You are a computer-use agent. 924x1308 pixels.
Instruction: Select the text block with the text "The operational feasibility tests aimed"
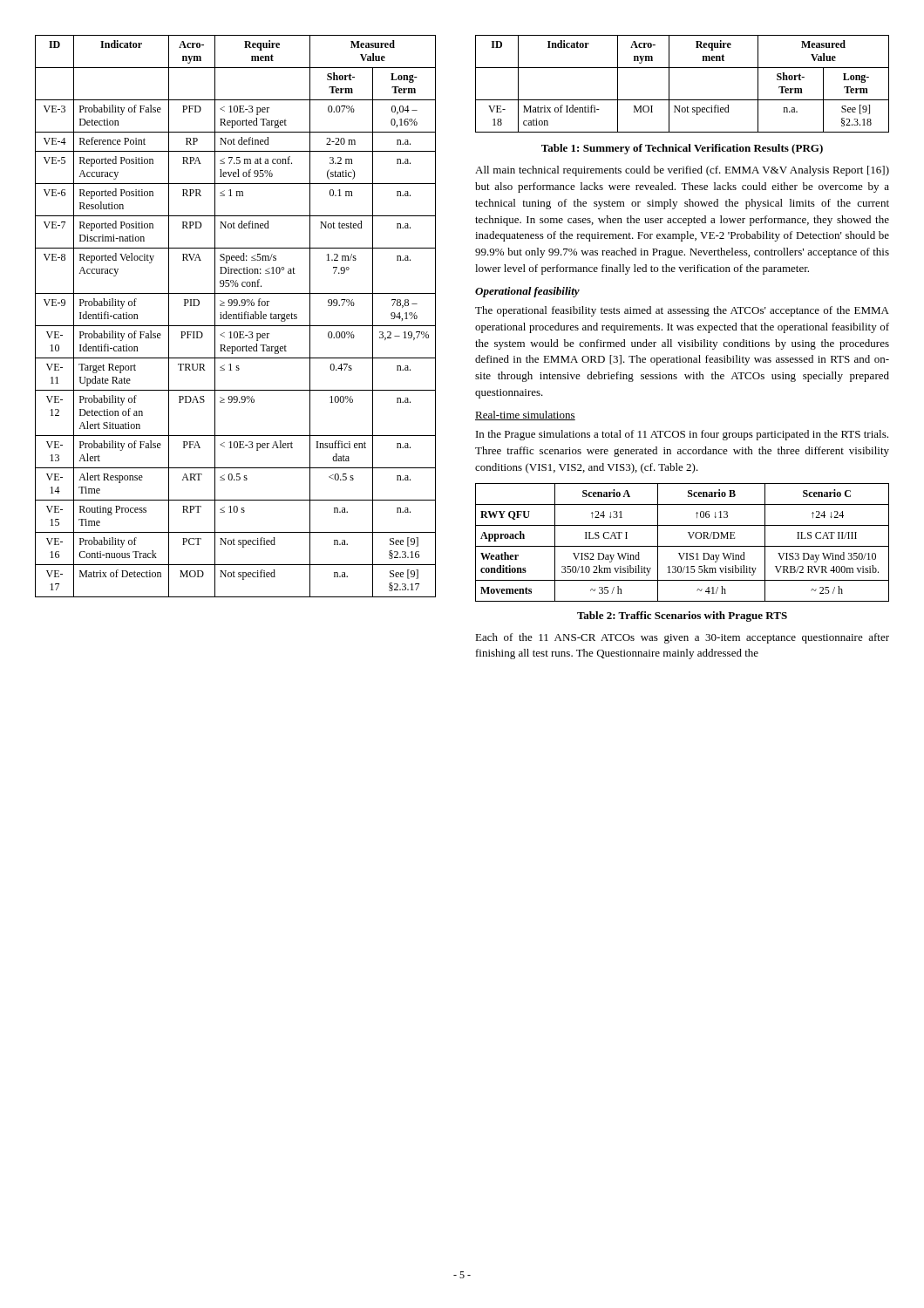pos(682,351)
